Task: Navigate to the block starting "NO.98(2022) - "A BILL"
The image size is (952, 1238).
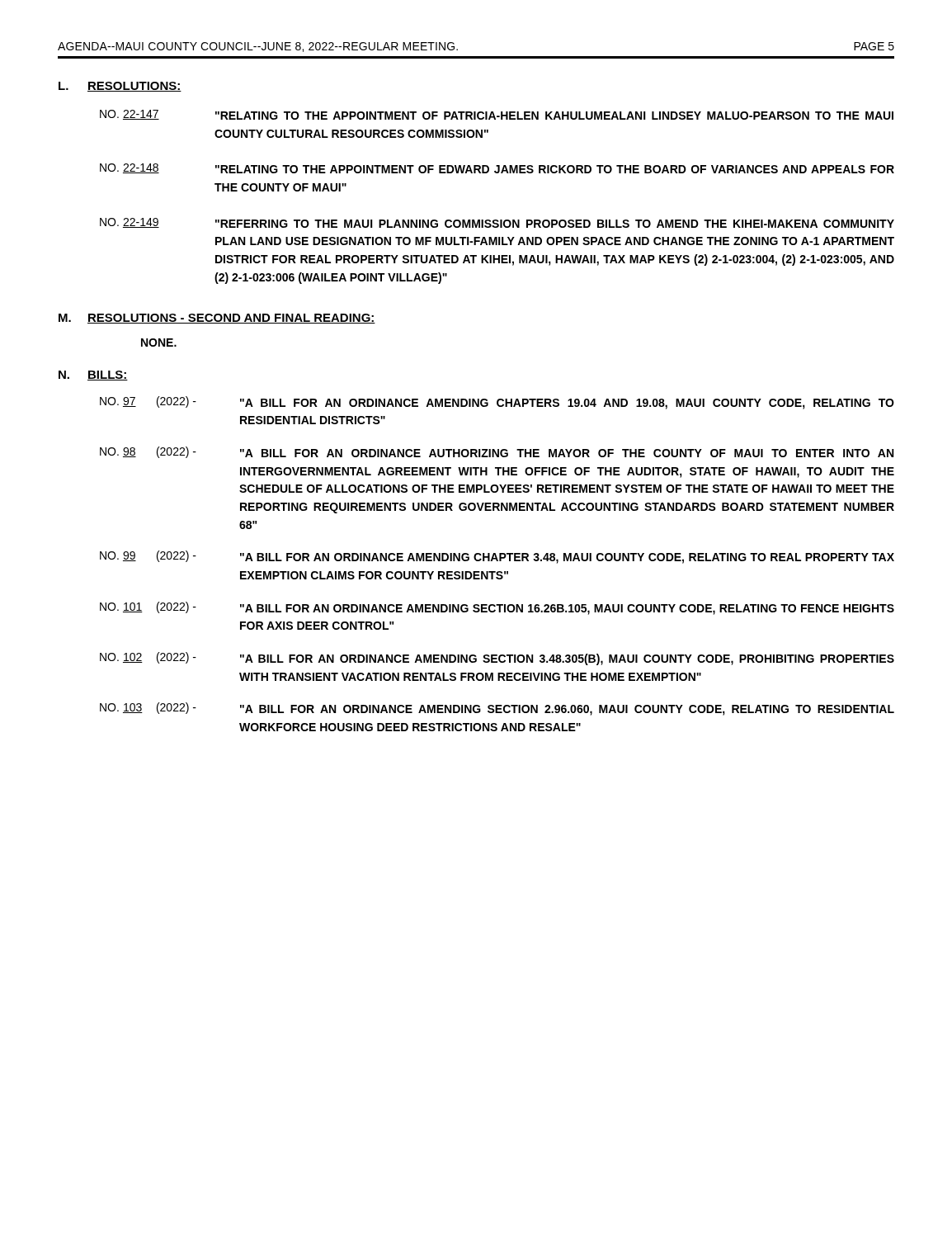Action: [x=497, y=489]
